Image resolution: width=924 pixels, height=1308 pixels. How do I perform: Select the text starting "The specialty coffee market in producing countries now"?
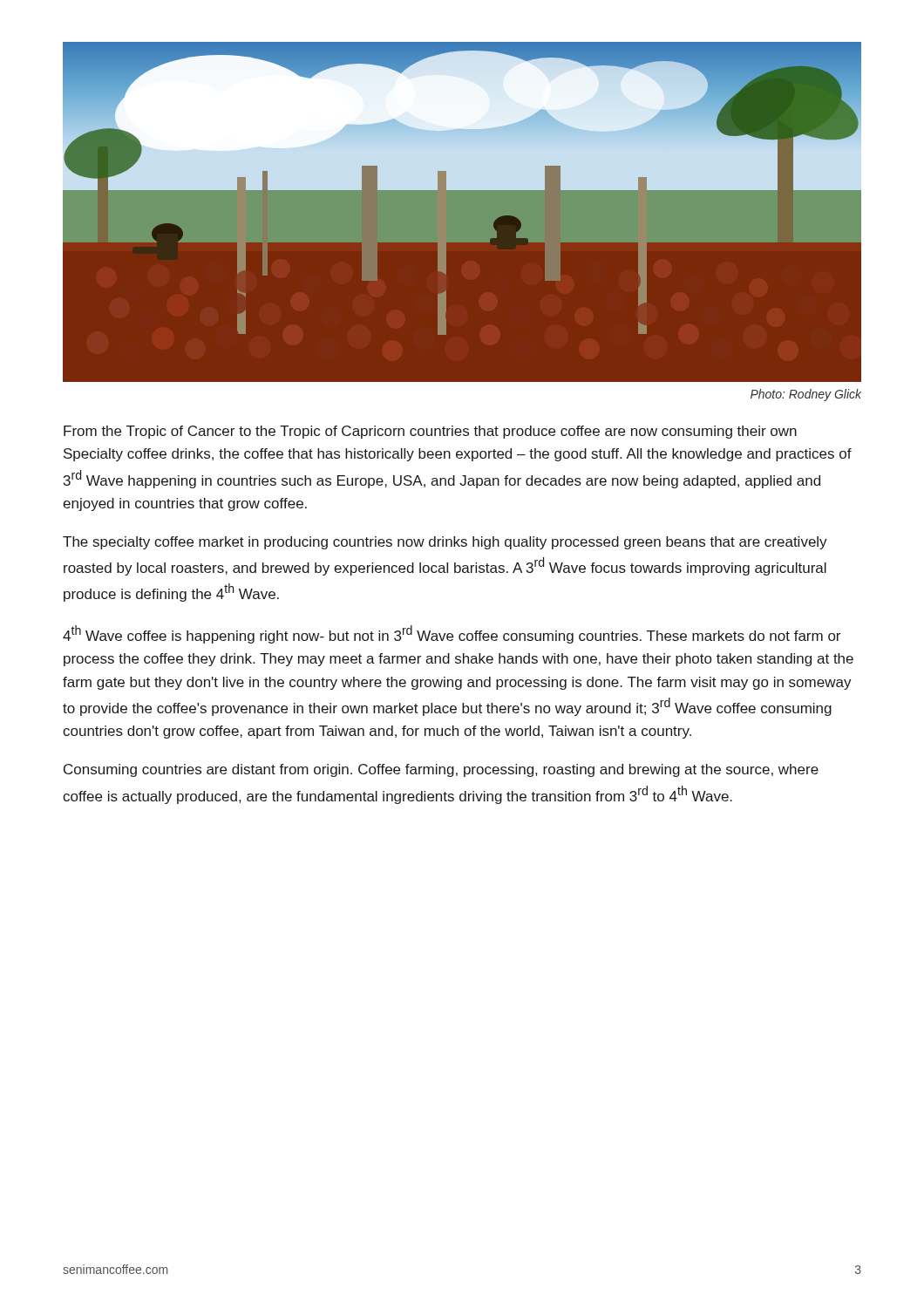445,568
